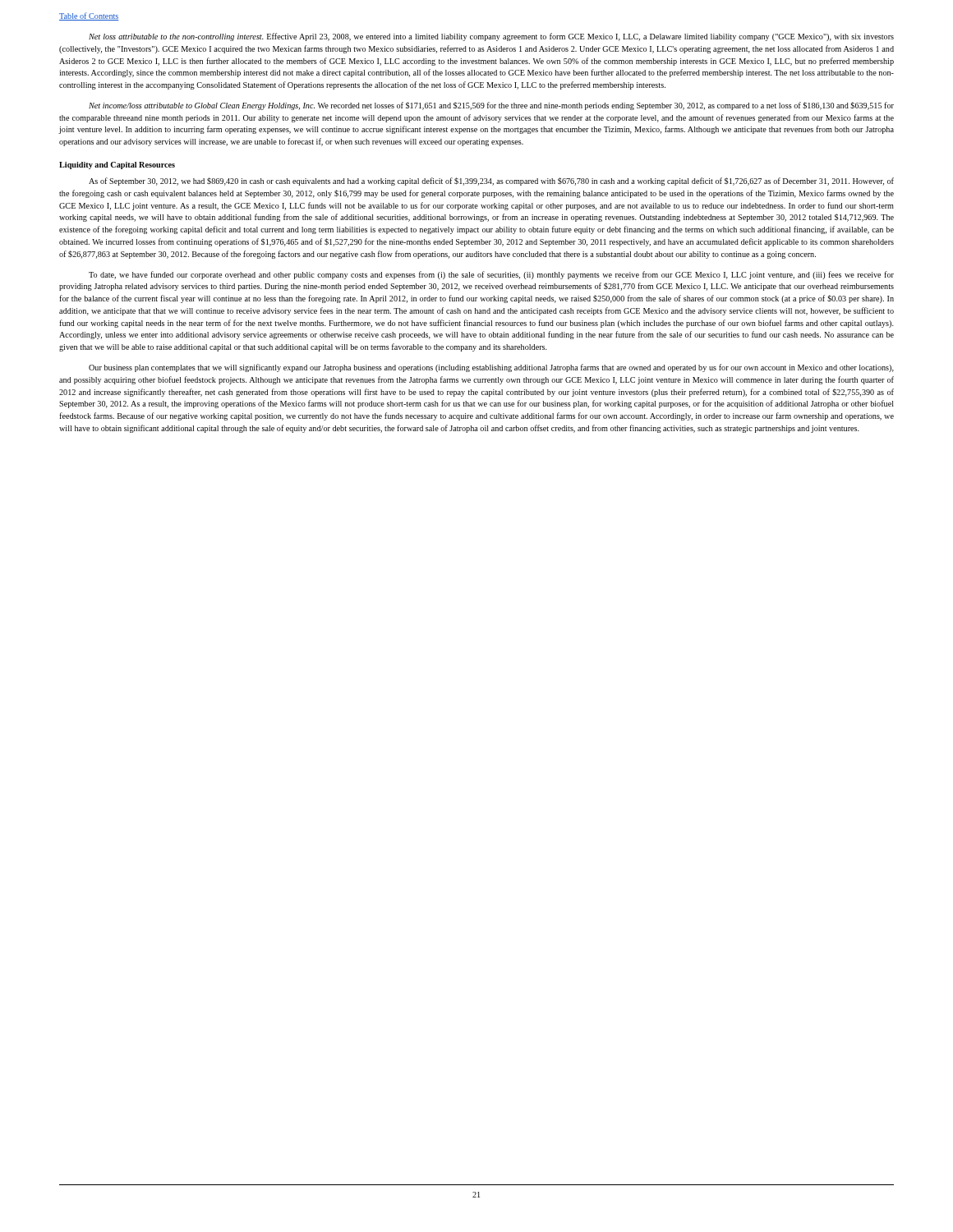Find the text starting "Net income/loss attributable"
Viewport: 953px width, 1232px height.
pyautogui.click(x=476, y=124)
